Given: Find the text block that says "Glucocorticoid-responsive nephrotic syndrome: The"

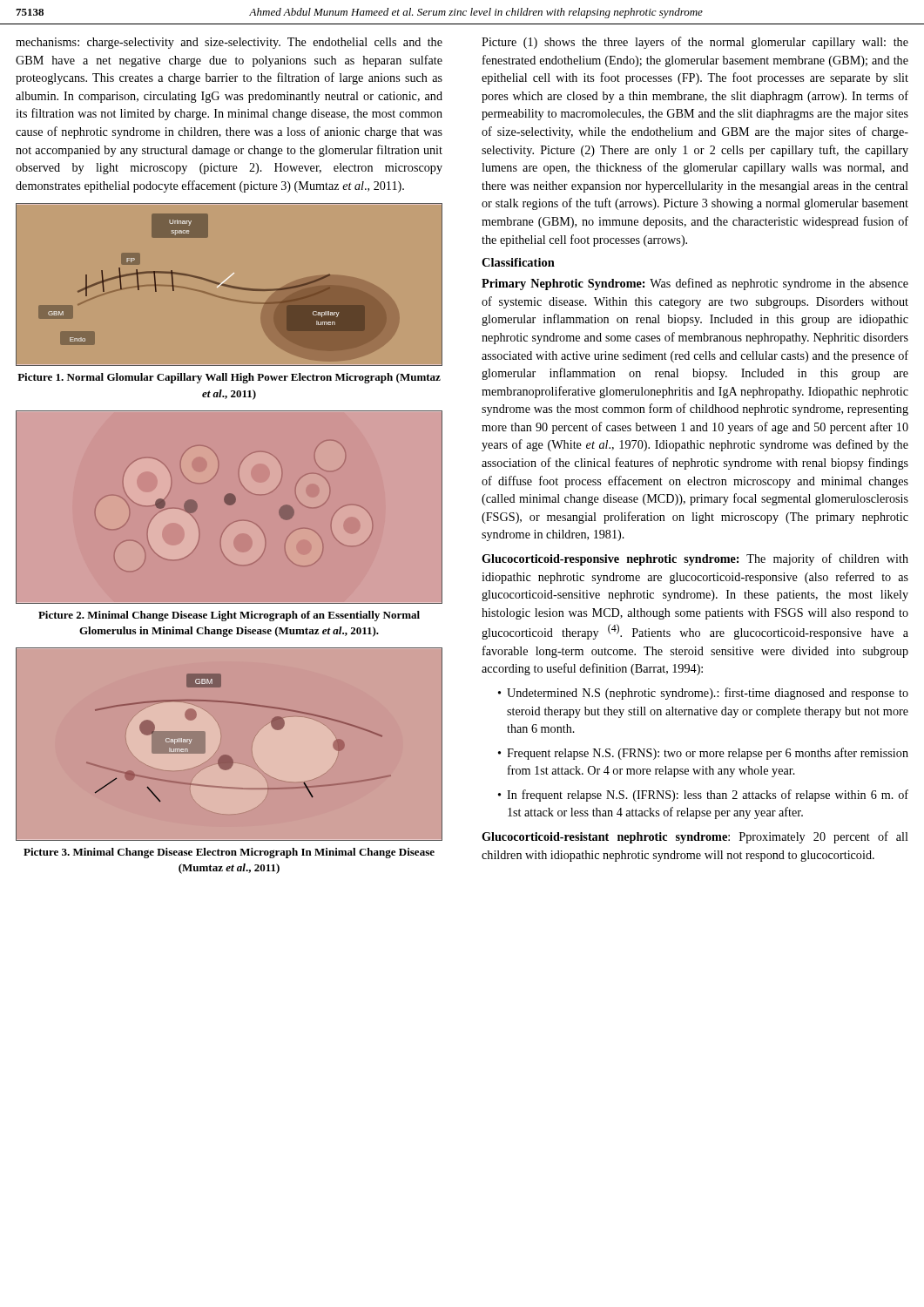Looking at the screenshot, I should (x=695, y=614).
